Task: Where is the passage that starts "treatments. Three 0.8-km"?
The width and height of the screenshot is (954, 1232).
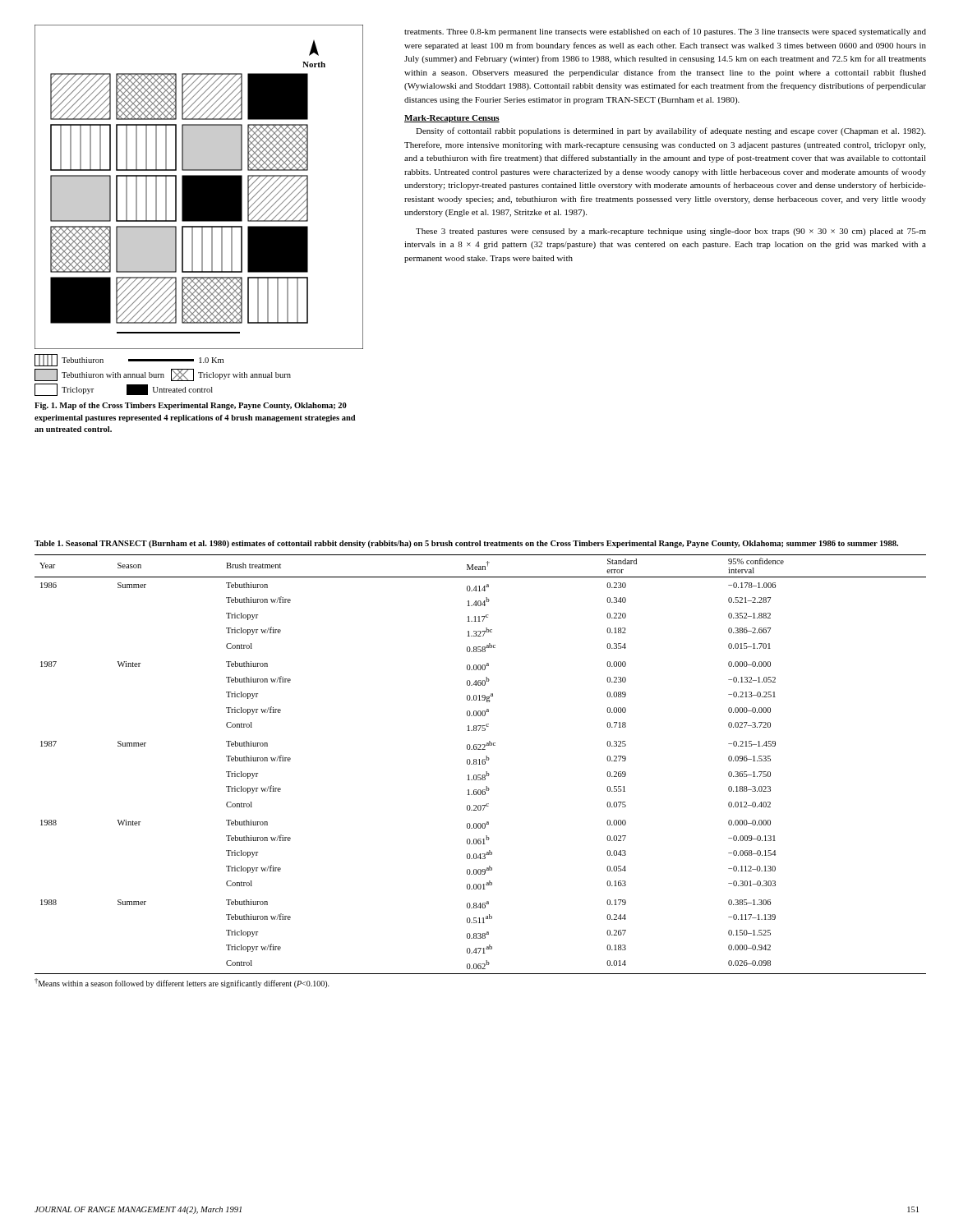Action: tap(665, 65)
